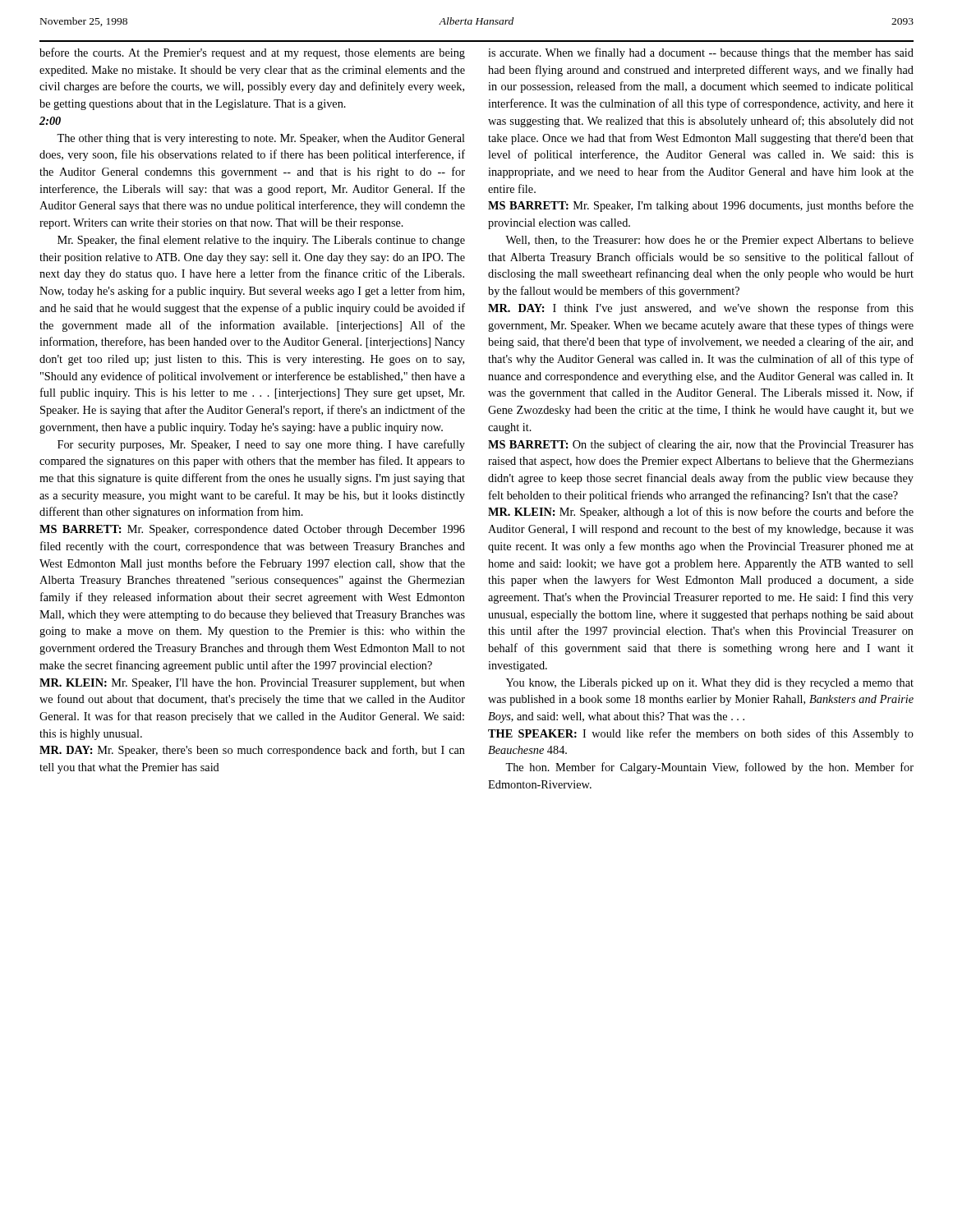953x1232 pixels.
Task: Select the passage starting "The other thing that is very interesting"
Action: (x=252, y=180)
